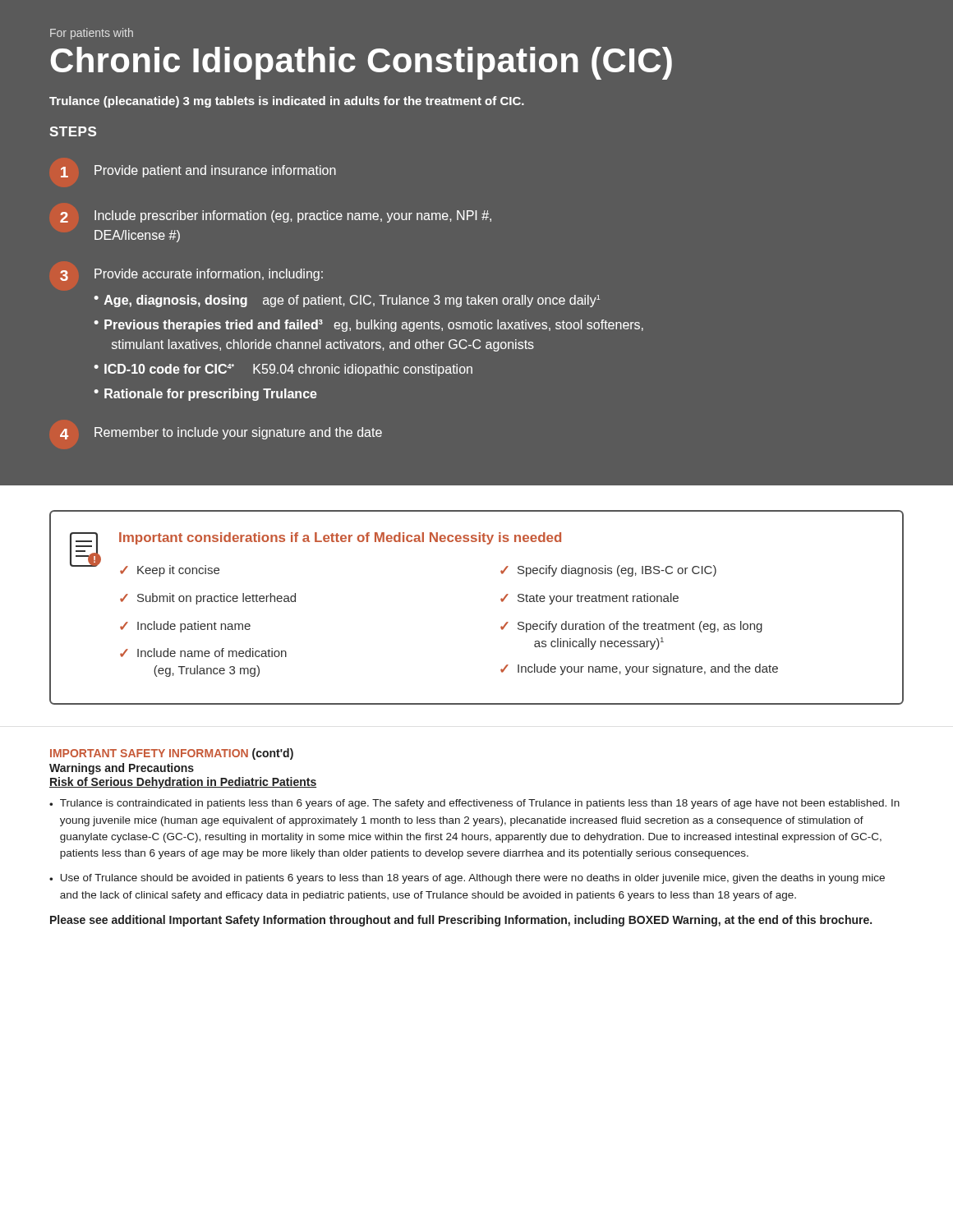Find the illustration

85,551
